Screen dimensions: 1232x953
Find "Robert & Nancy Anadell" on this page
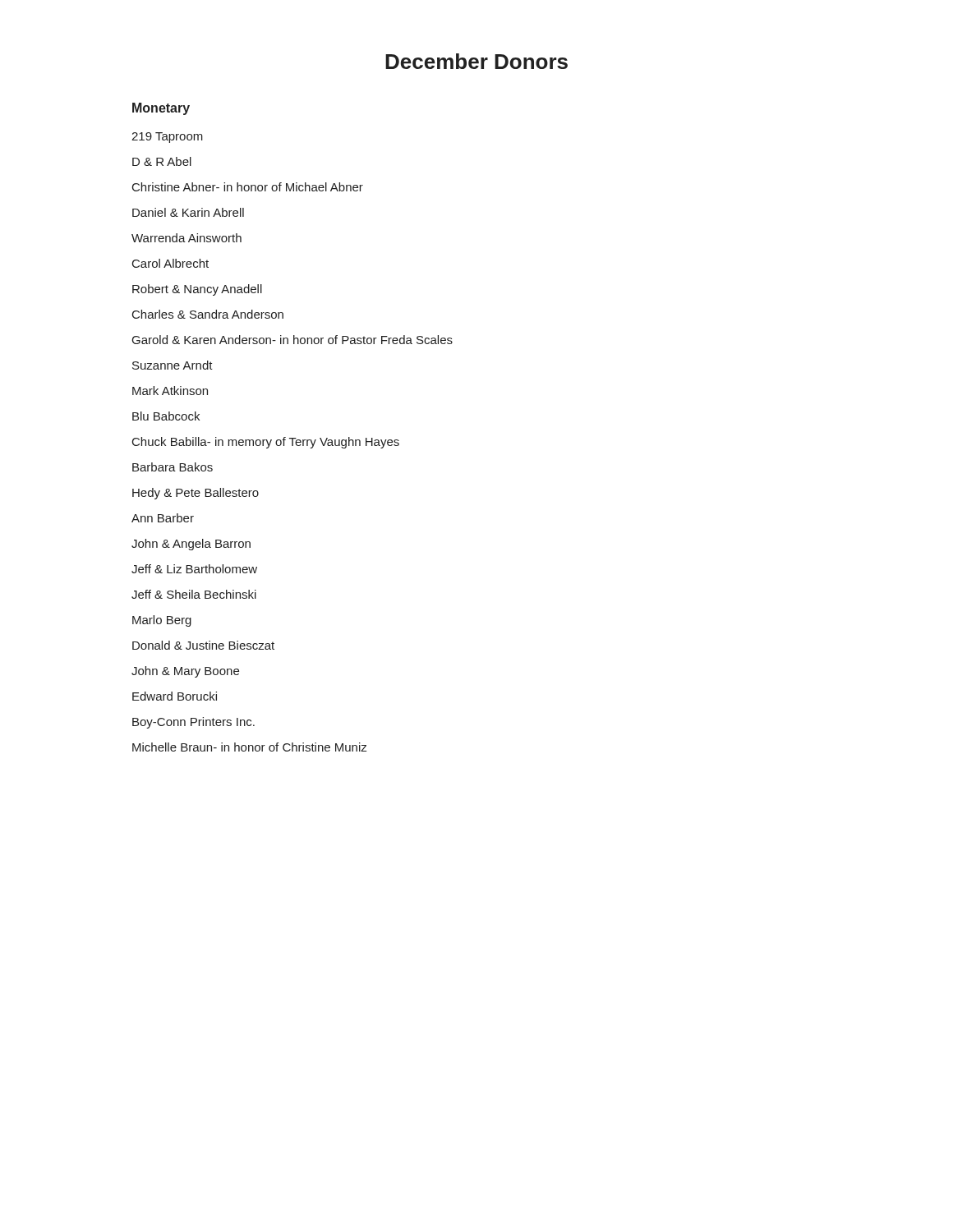coord(197,289)
